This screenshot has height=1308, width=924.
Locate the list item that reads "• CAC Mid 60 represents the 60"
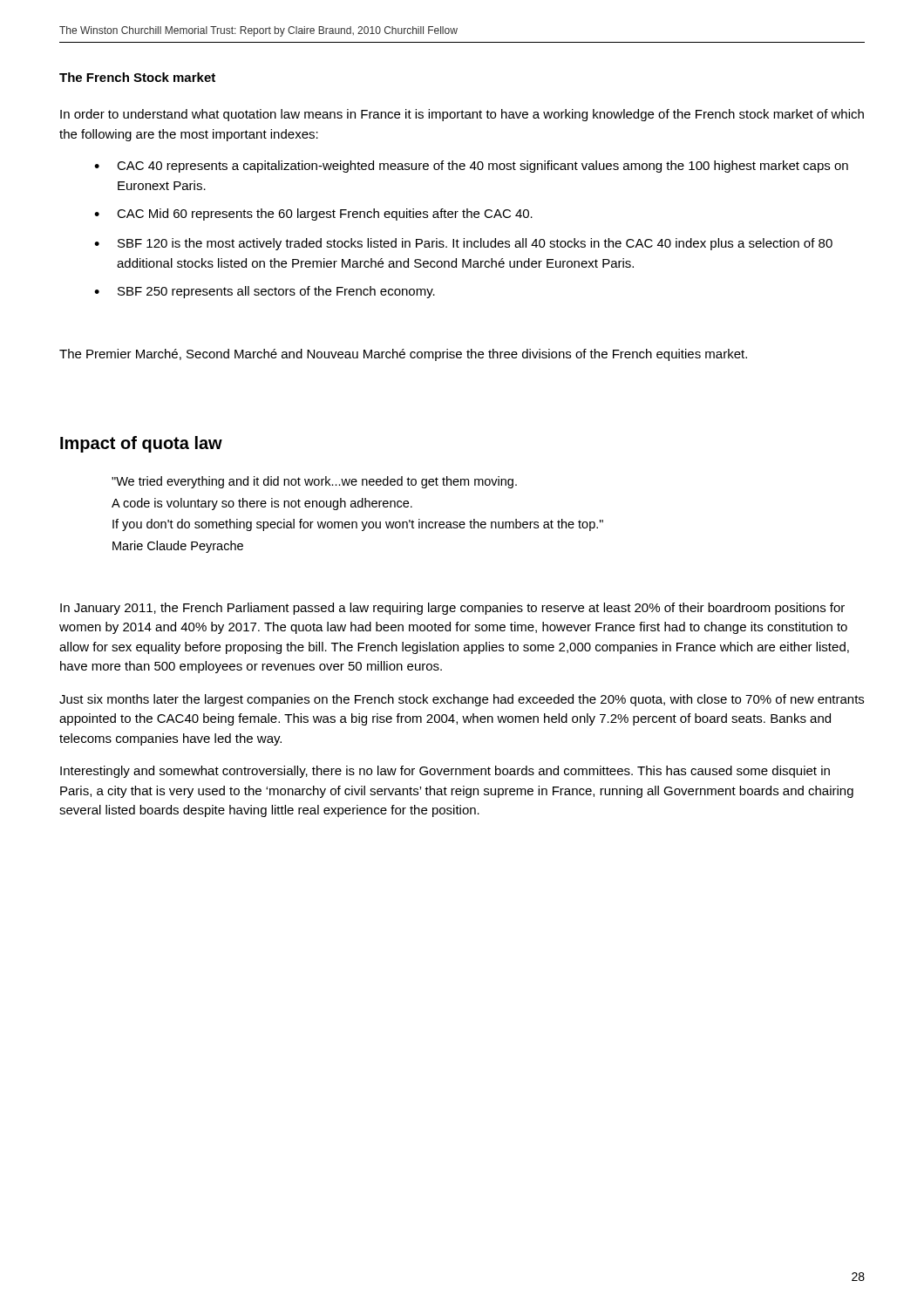(479, 215)
